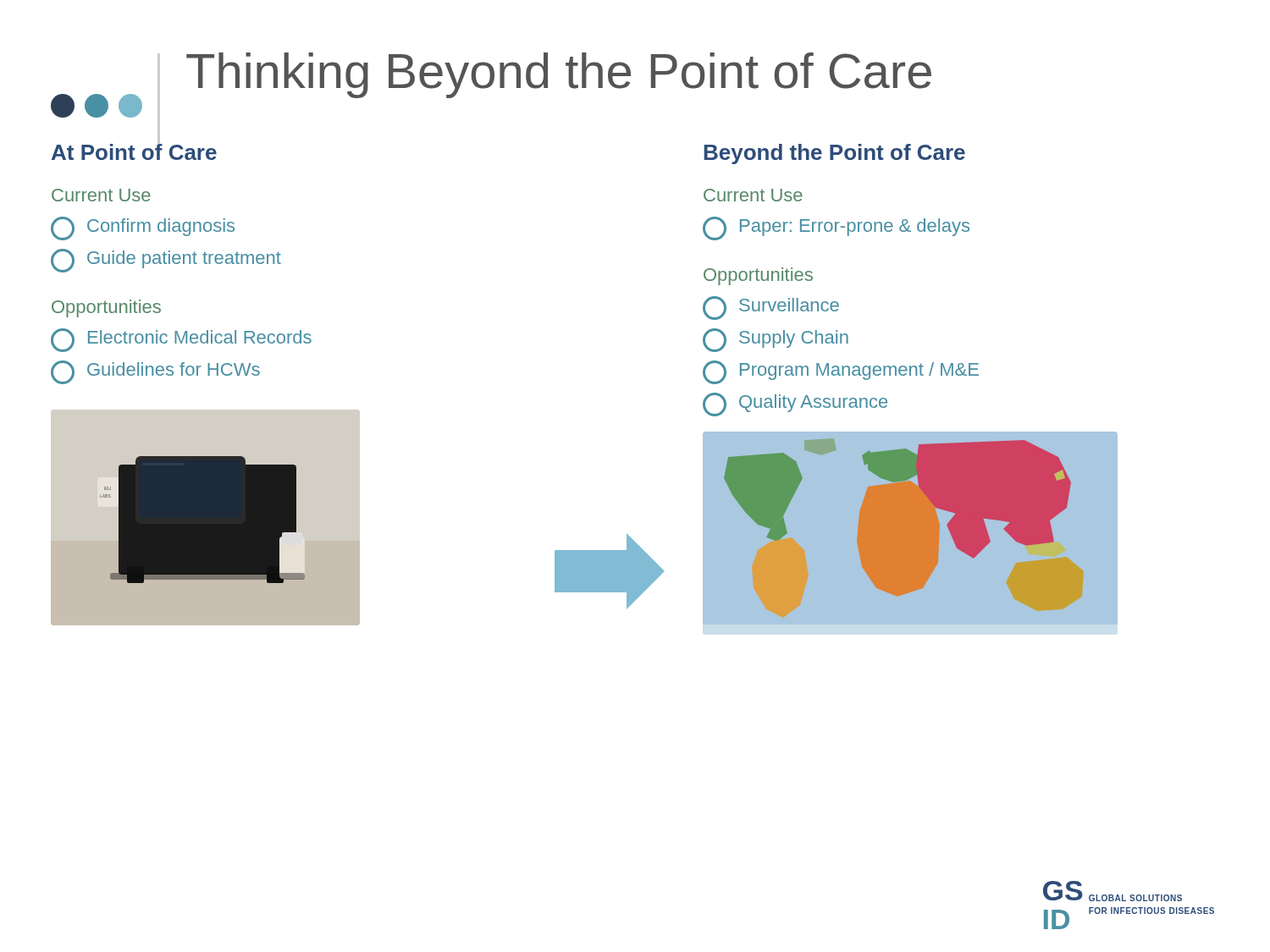The width and height of the screenshot is (1270, 952).
Task: Find the section header with the text "At Point of Care"
Action: [134, 152]
